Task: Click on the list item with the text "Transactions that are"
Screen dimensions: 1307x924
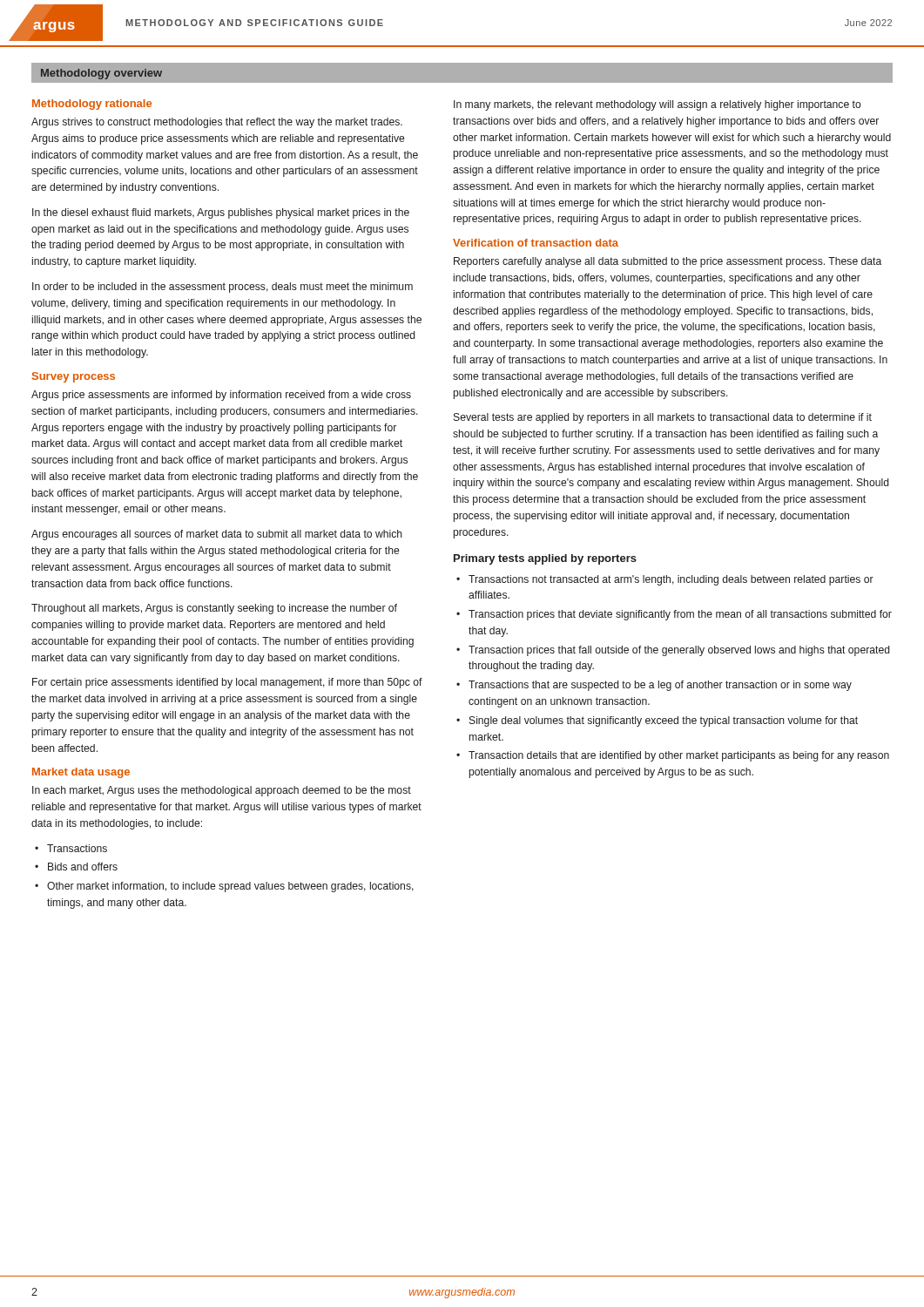Action: (660, 693)
